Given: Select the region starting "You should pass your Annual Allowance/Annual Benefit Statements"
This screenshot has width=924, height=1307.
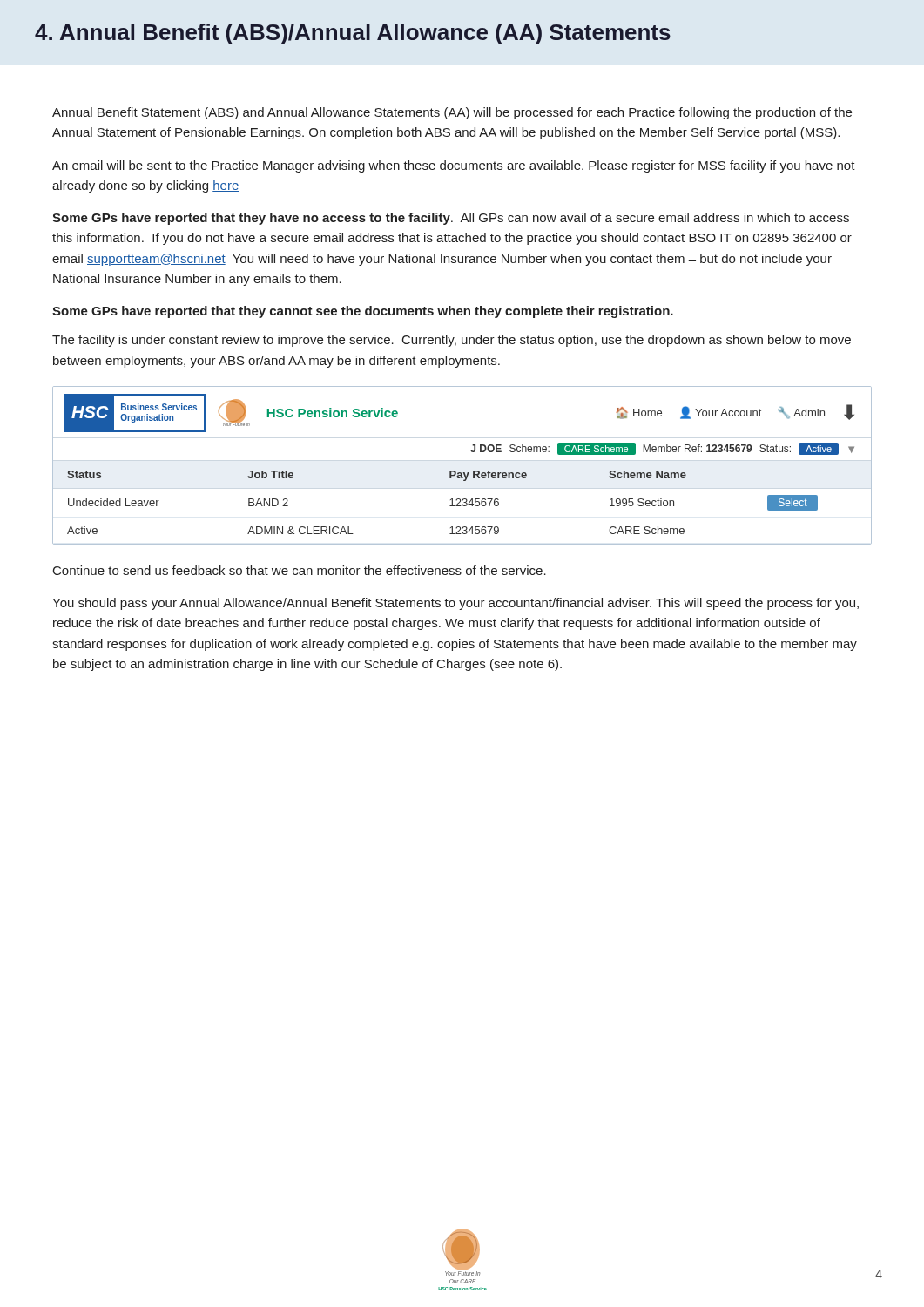Looking at the screenshot, I should (x=456, y=633).
